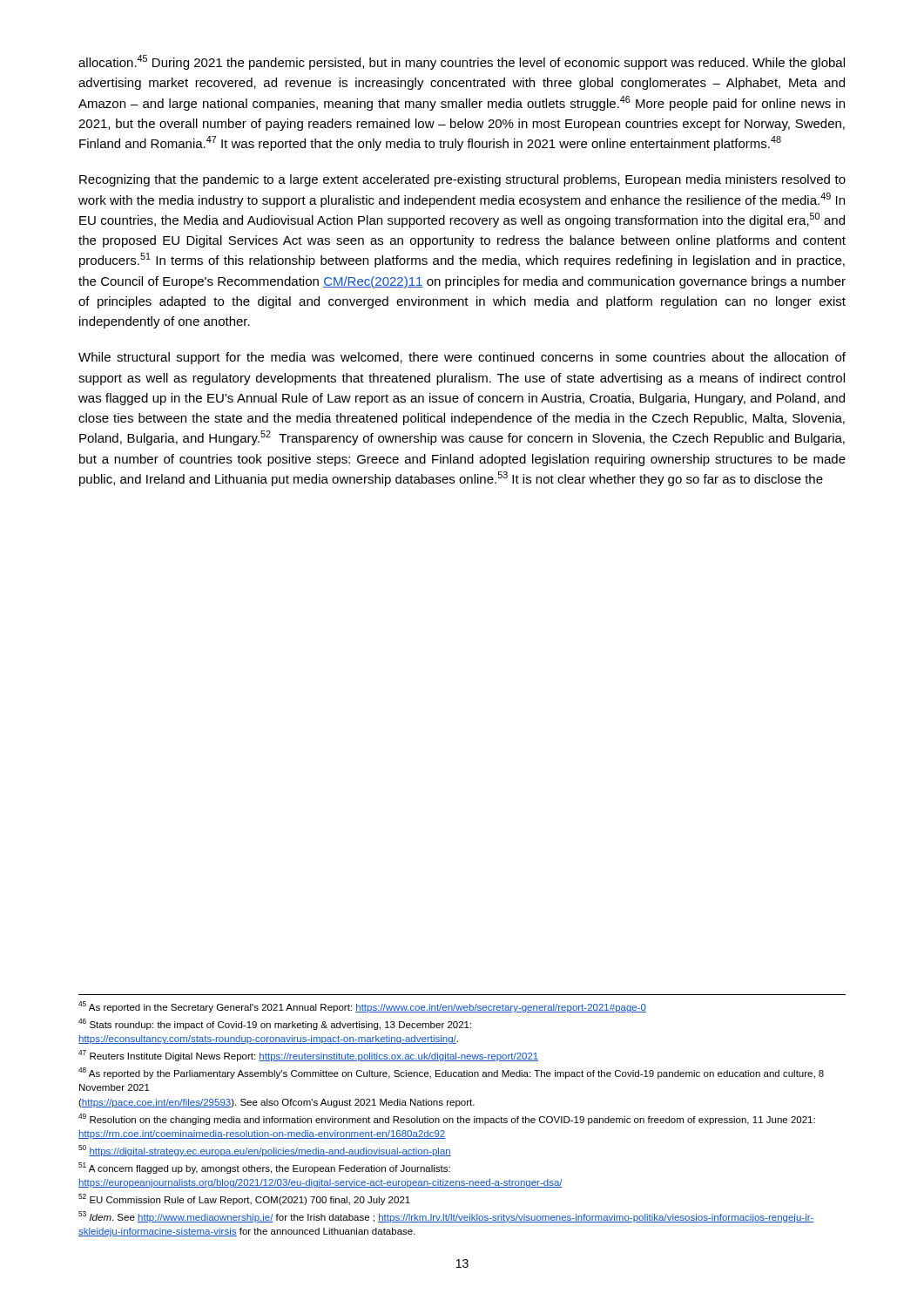Find the passage starting "52 EU Commission Rule of Law Report,"
Viewport: 924px width, 1307px height.
[244, 1199]
